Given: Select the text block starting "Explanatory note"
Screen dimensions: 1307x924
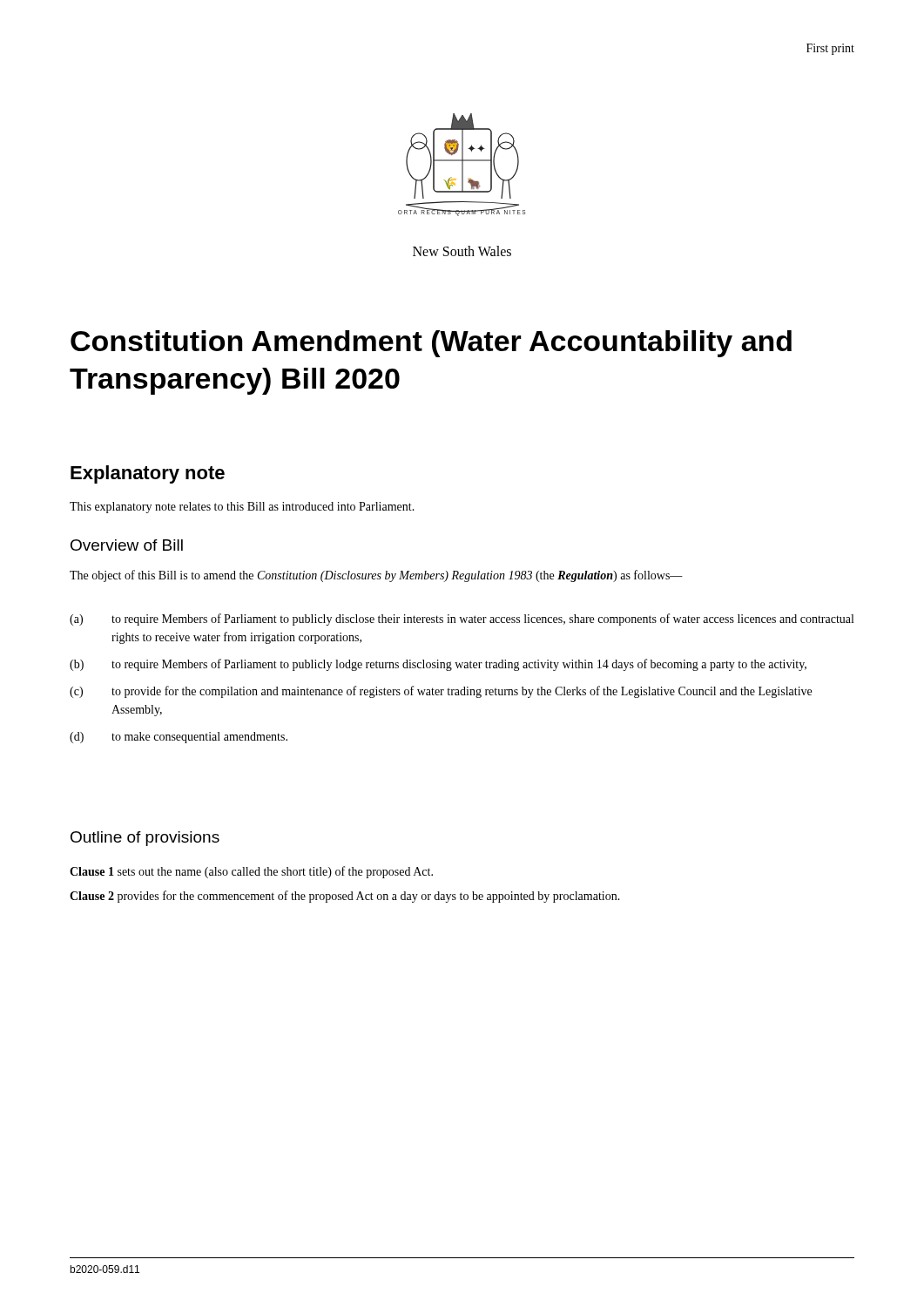Looking at the screenshot, I should [x=147, y=473].
